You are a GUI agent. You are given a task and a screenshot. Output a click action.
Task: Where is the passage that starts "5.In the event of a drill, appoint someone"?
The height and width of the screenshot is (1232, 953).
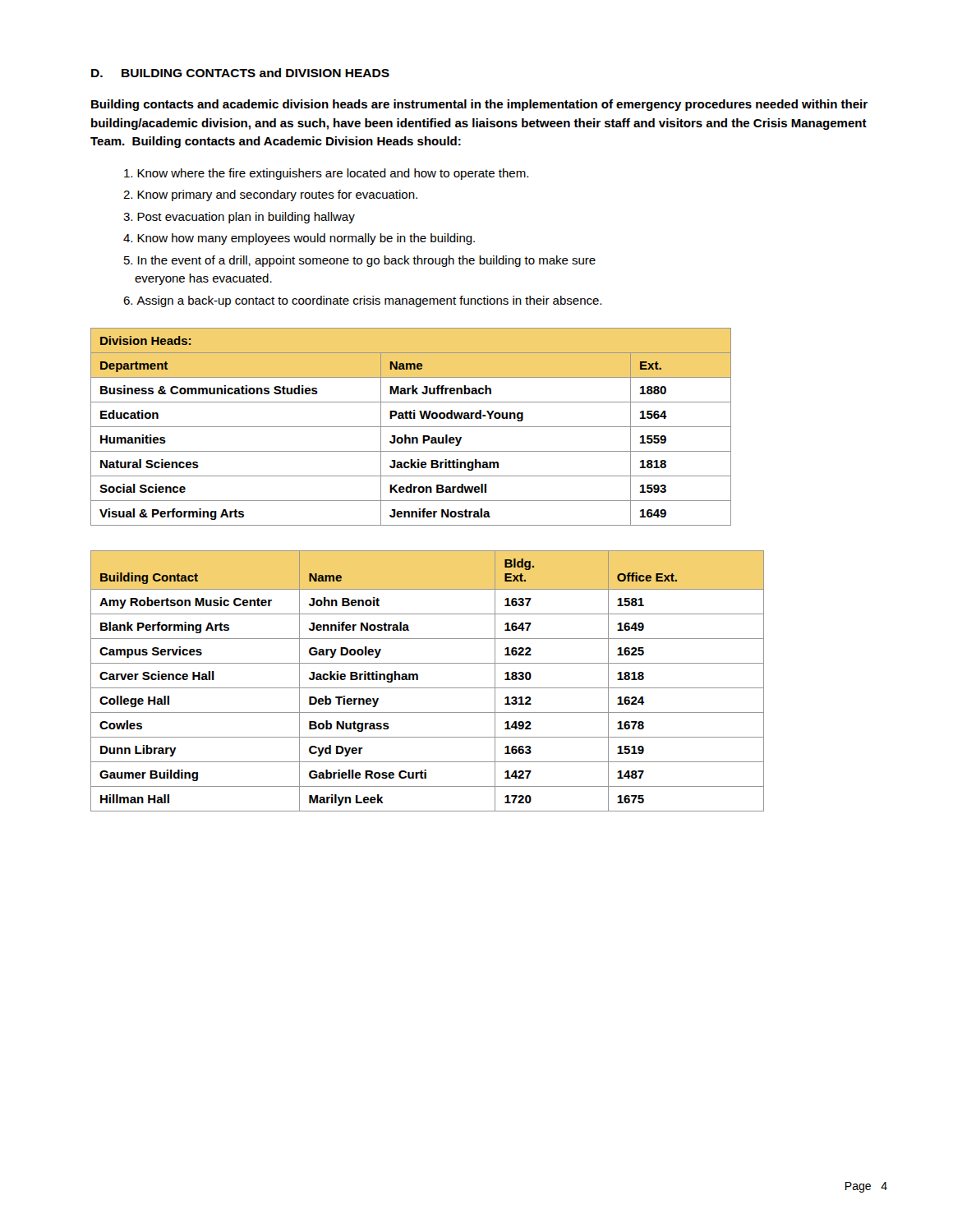(360, 260)
